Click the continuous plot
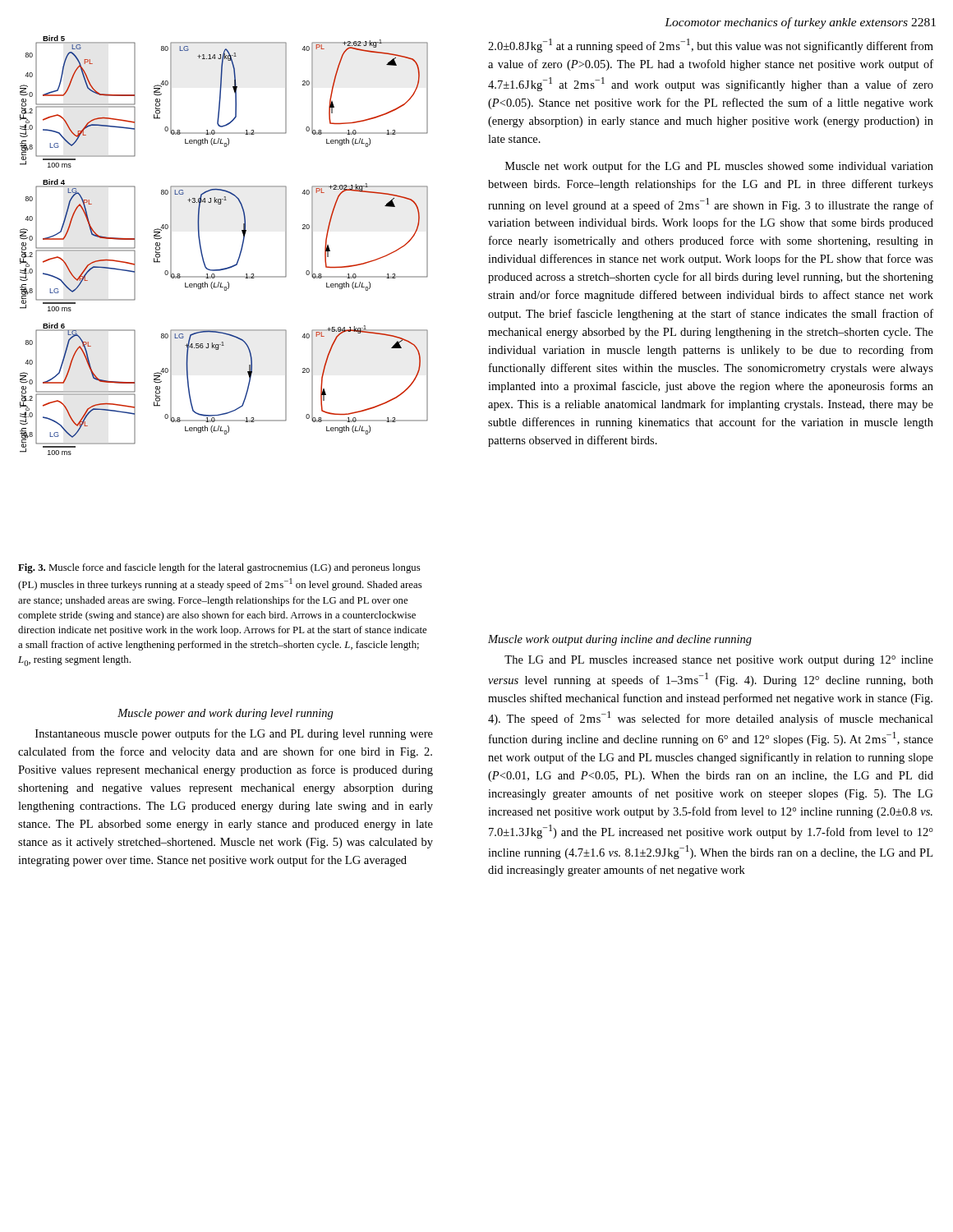The image size is (953, 1232). (x=228, y=295)
